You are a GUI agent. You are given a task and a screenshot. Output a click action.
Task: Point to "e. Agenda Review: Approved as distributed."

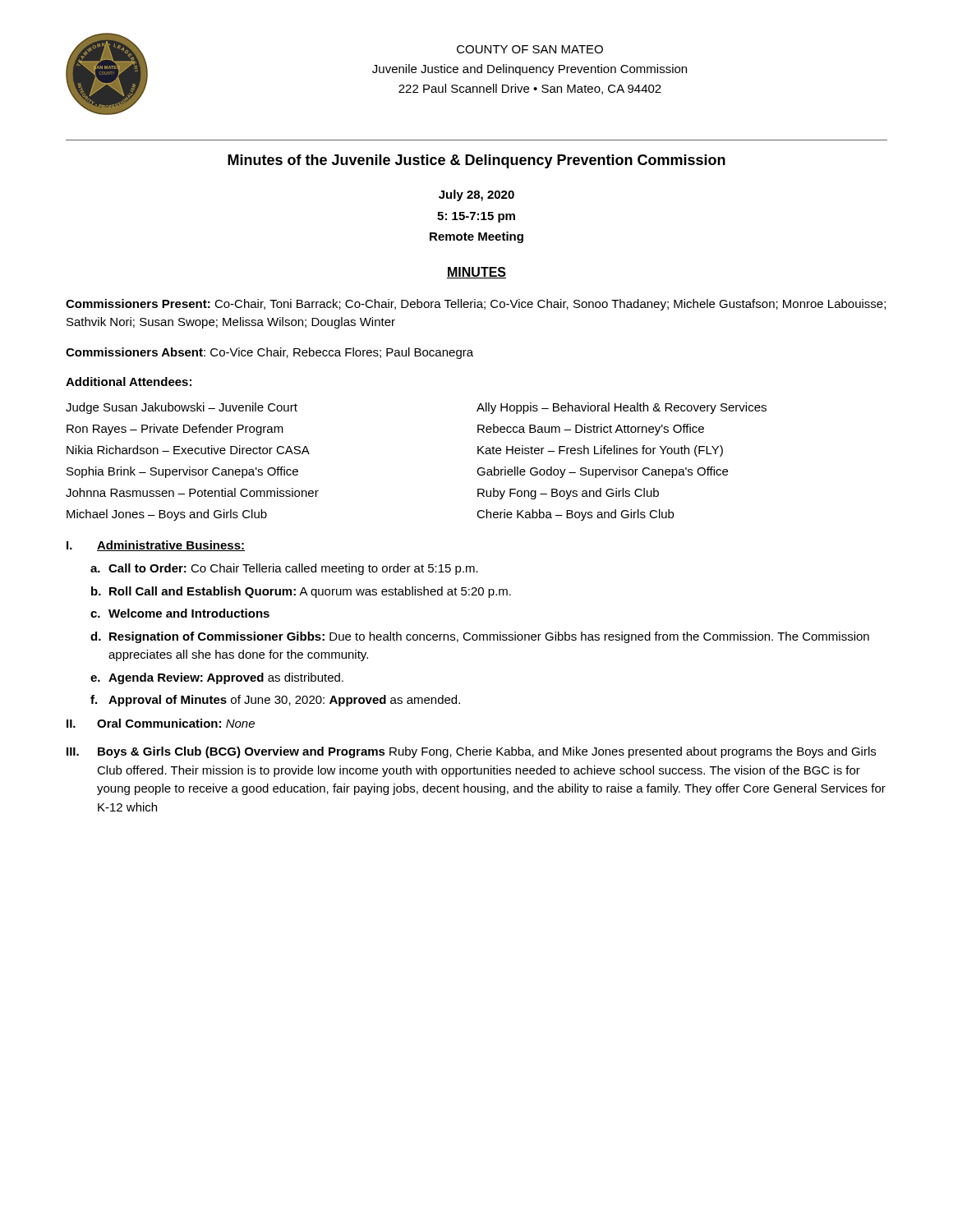click(x=217, y=678)
